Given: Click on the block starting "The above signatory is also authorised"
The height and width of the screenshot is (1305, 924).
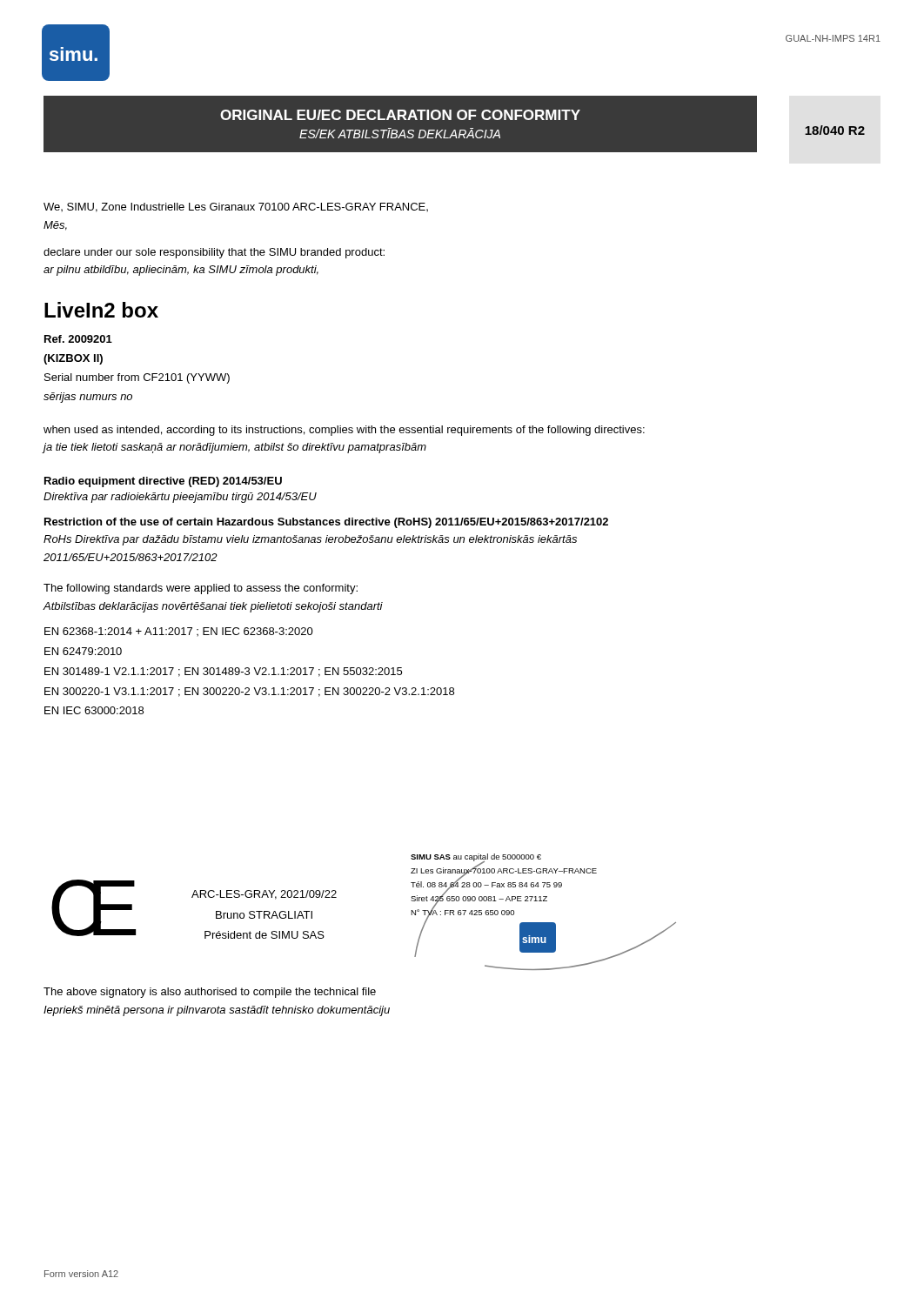Looking at the screenshot, I should pos(217,1000).
